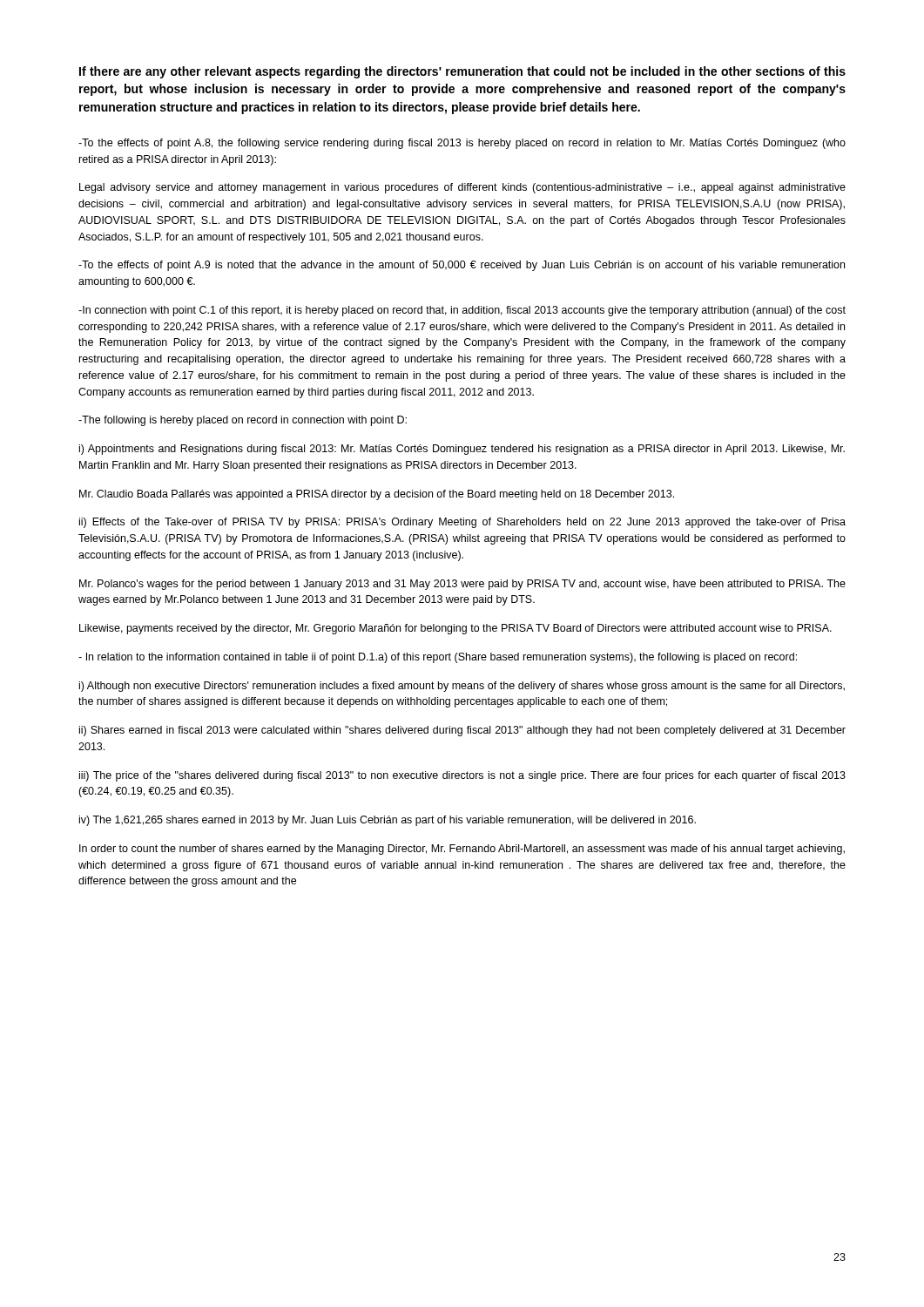Find the text block that says "To the effects of point A.8, the following"
Viewport: 924px width, 1307px height.
(x=462, y=151)
